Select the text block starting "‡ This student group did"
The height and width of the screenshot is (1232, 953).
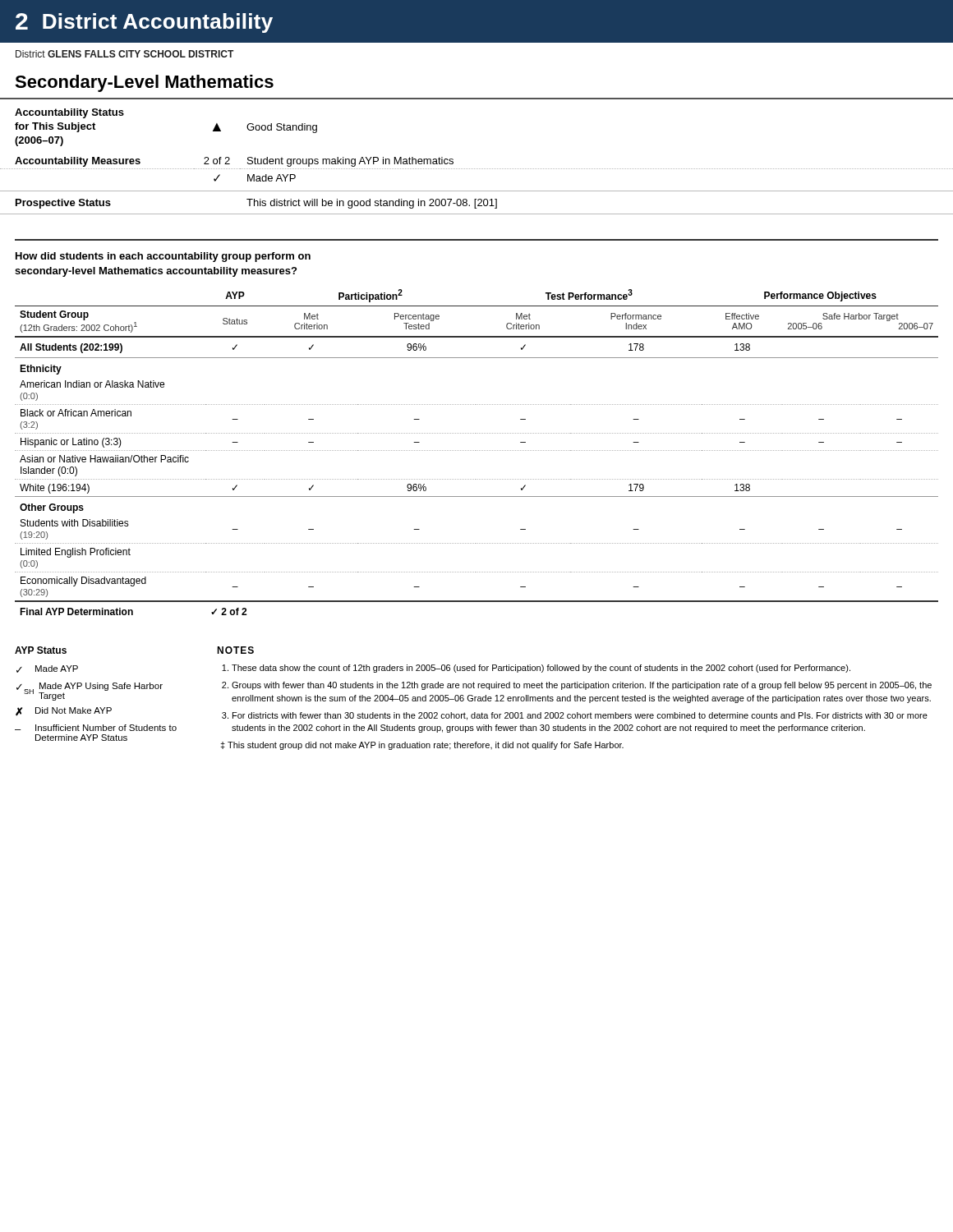click(x=422, y=745)
